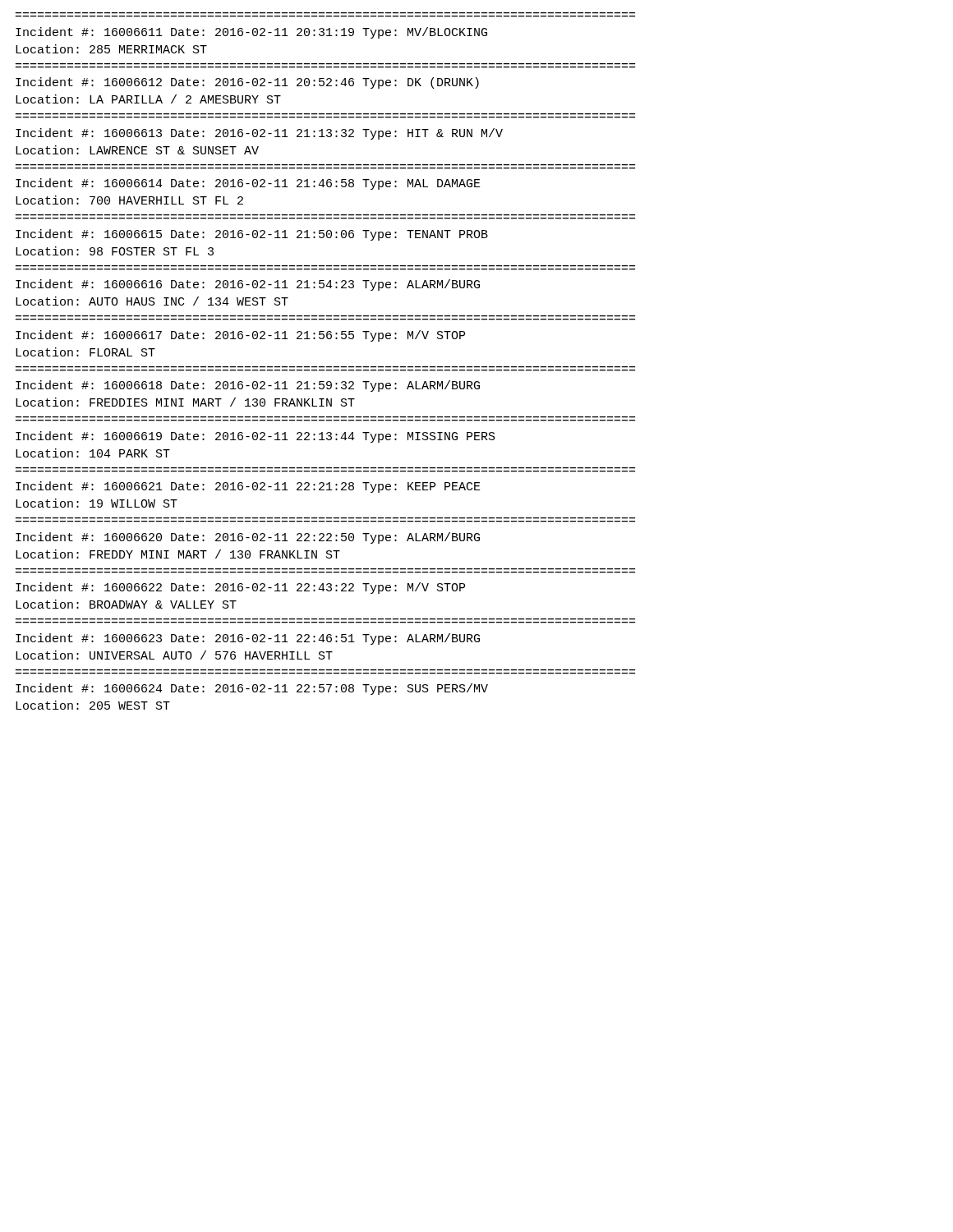
Task: Click on the block starting "==================================================================================== Incident #: 16006615 Date: 2016-02-11 21:50:06 Type:"
Action: point(476,236)
